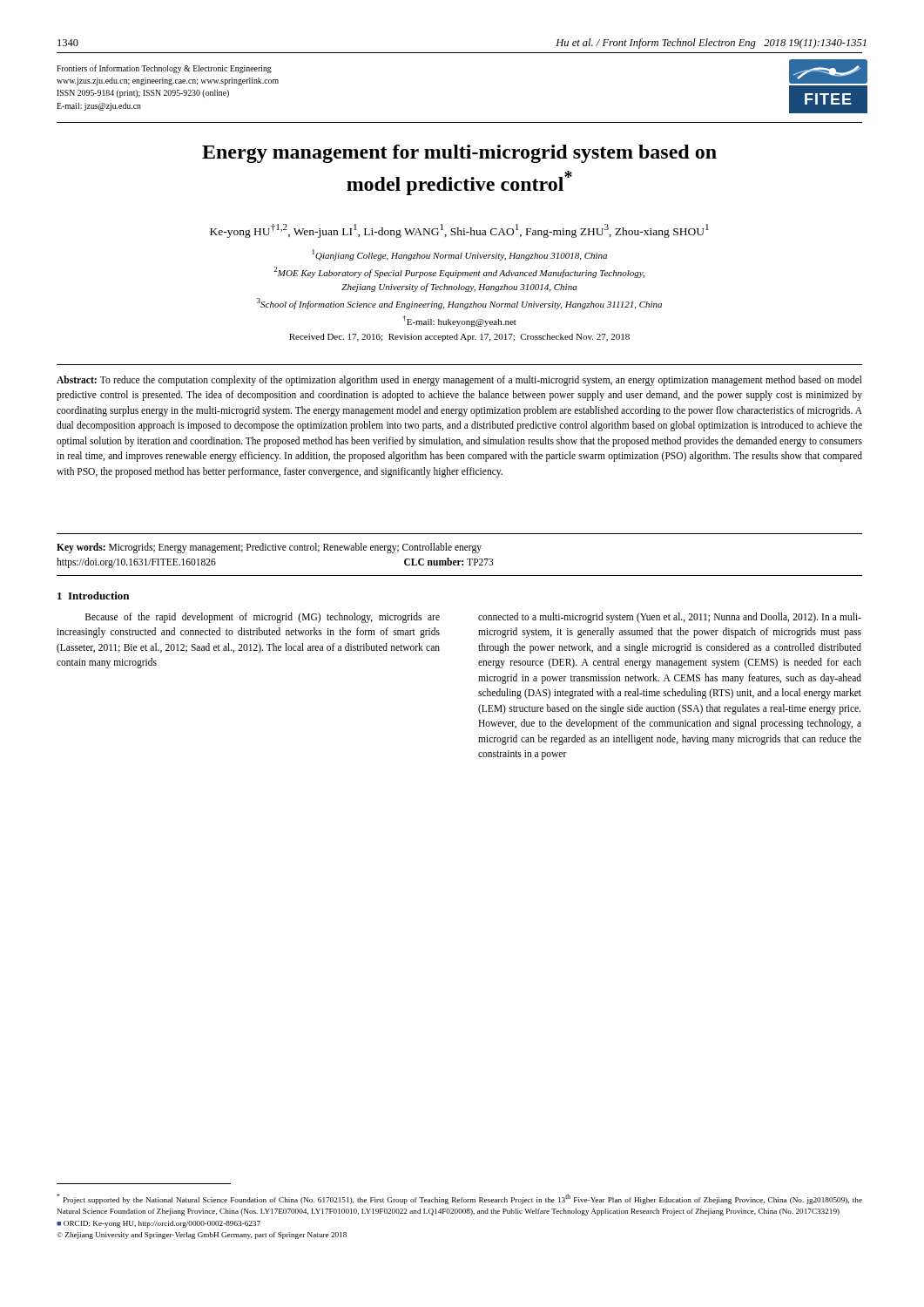Click on the text block that says "Abstract: To reduce the computation complexity"
Viewport: 924px width, 1307px height.
[x=459, y=426]
